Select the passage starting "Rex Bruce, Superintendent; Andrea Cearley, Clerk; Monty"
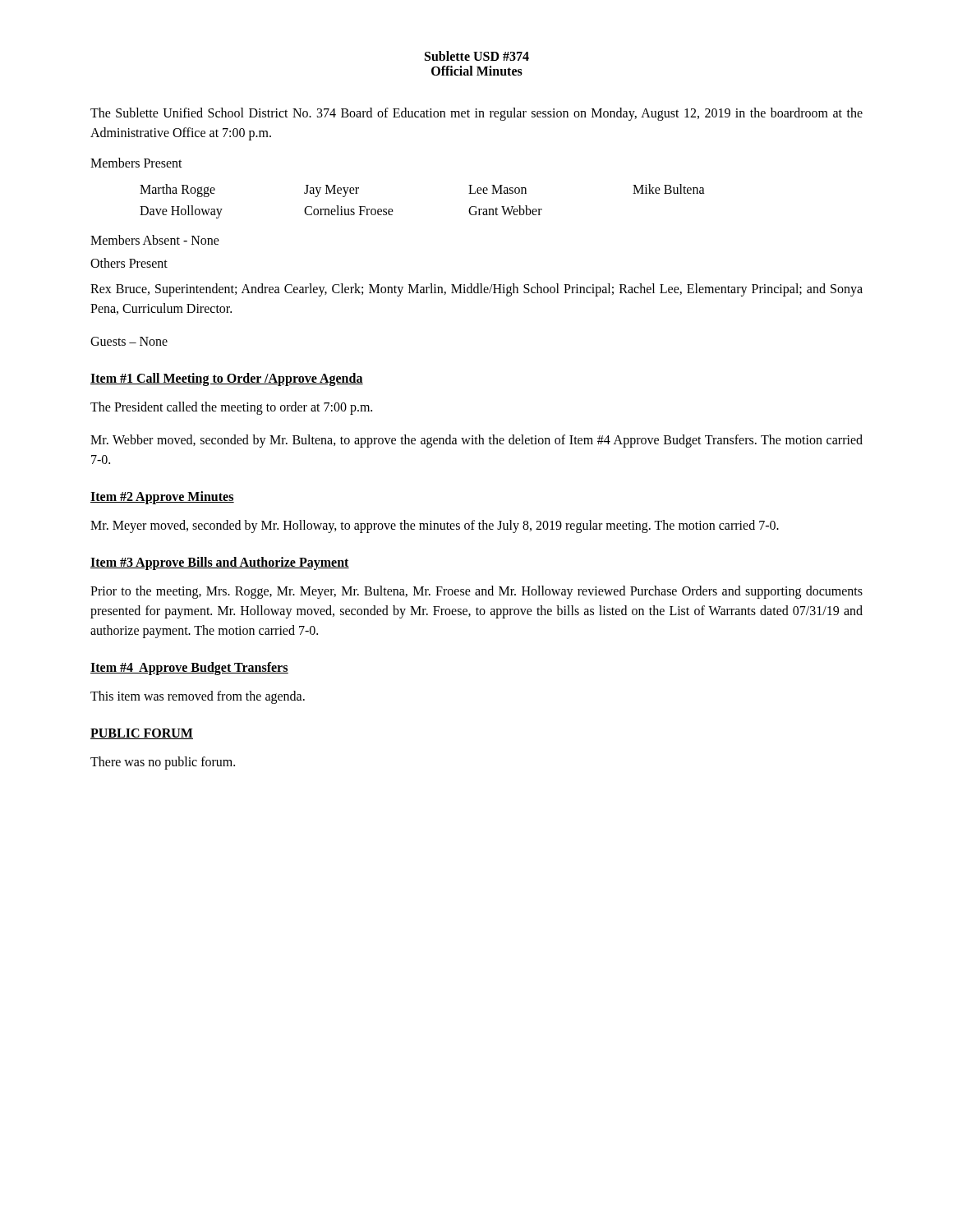Viewport: 953px width, 1232px height. [476, 299]
